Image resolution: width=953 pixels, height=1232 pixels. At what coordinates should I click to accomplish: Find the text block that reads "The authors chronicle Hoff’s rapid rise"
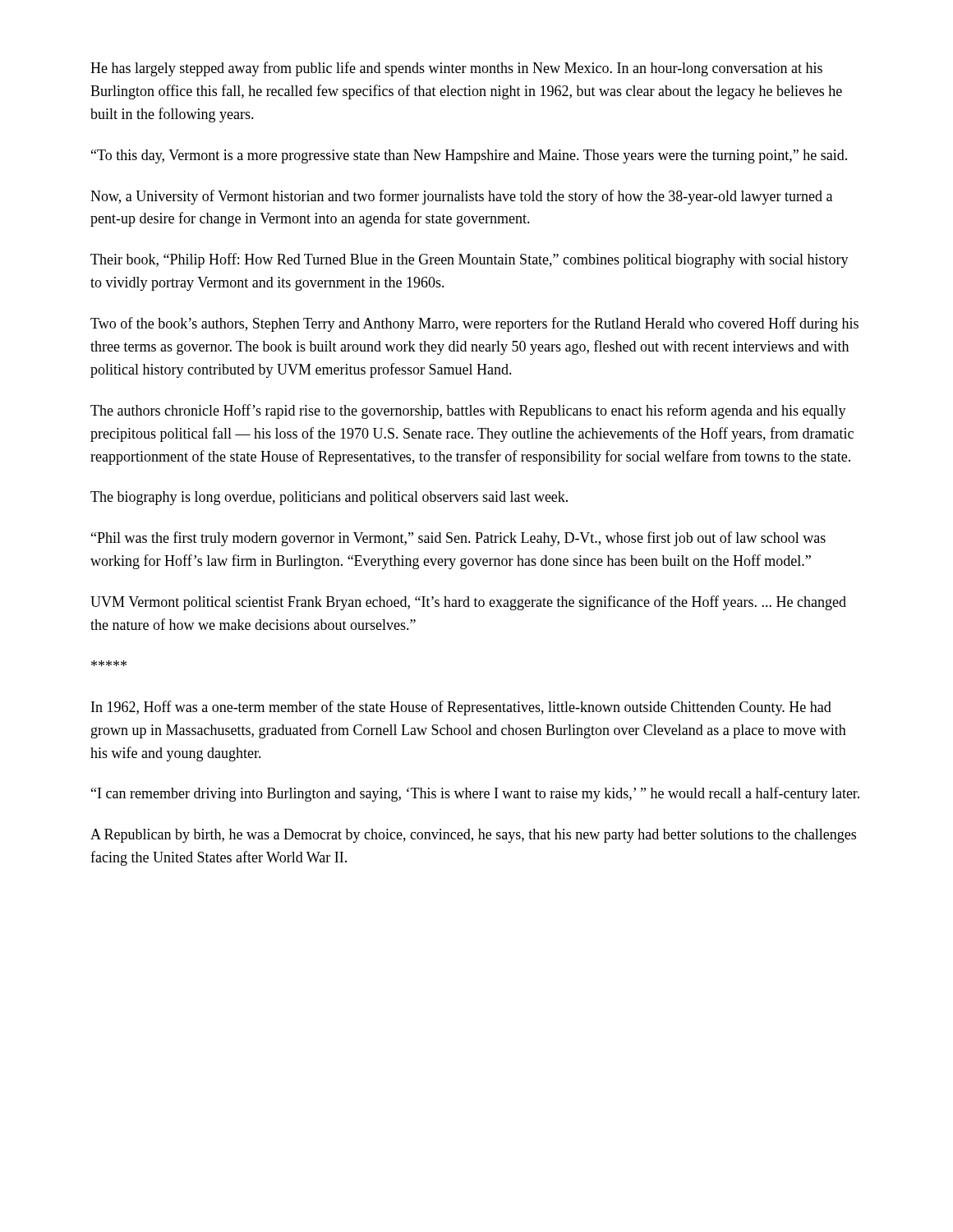pyautogui.click(x=472, y=433)
